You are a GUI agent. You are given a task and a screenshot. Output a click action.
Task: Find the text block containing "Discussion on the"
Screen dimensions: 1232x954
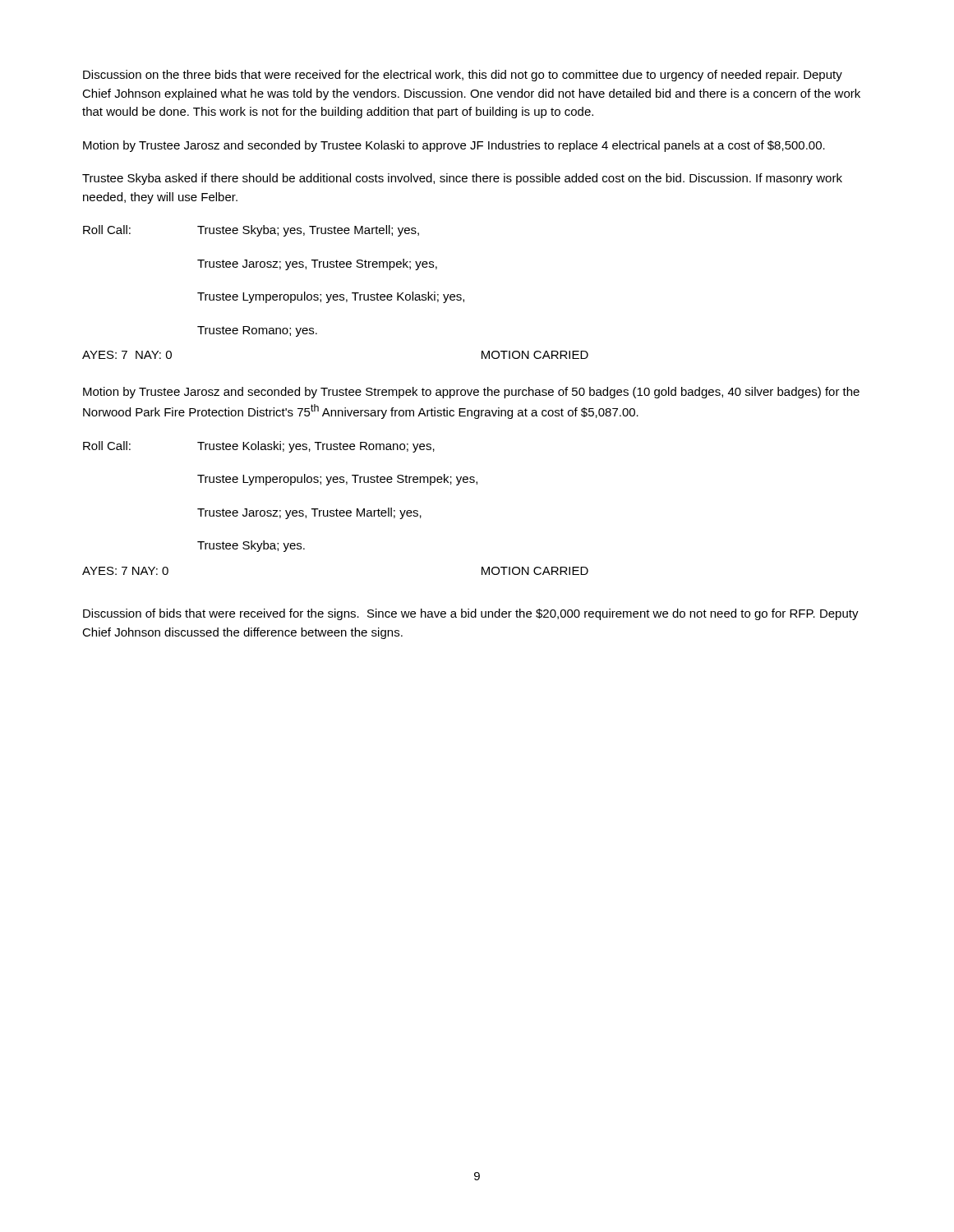(x=471, y=93)
